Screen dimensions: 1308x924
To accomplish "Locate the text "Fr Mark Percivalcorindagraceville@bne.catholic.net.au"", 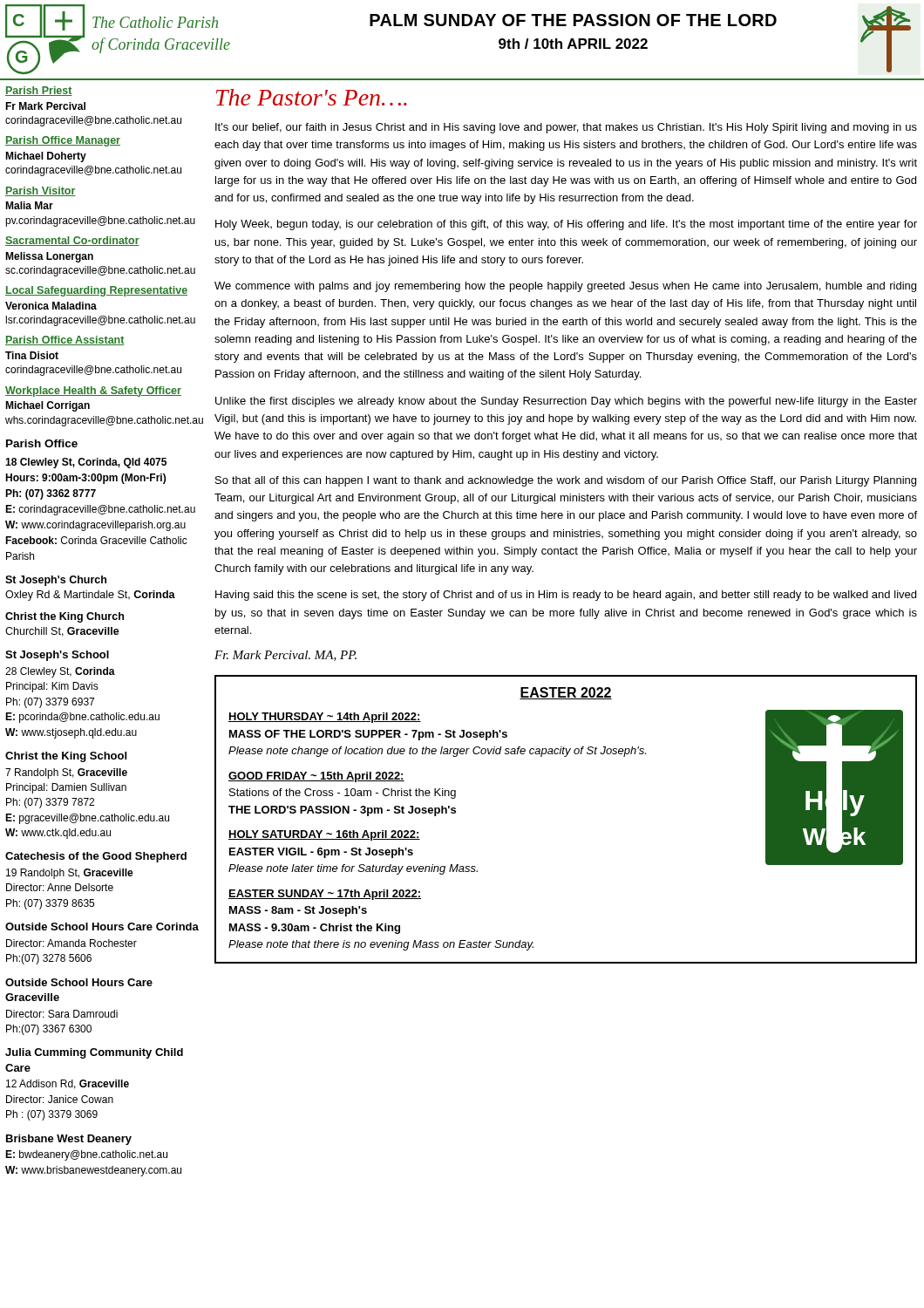I will (94, 113).
